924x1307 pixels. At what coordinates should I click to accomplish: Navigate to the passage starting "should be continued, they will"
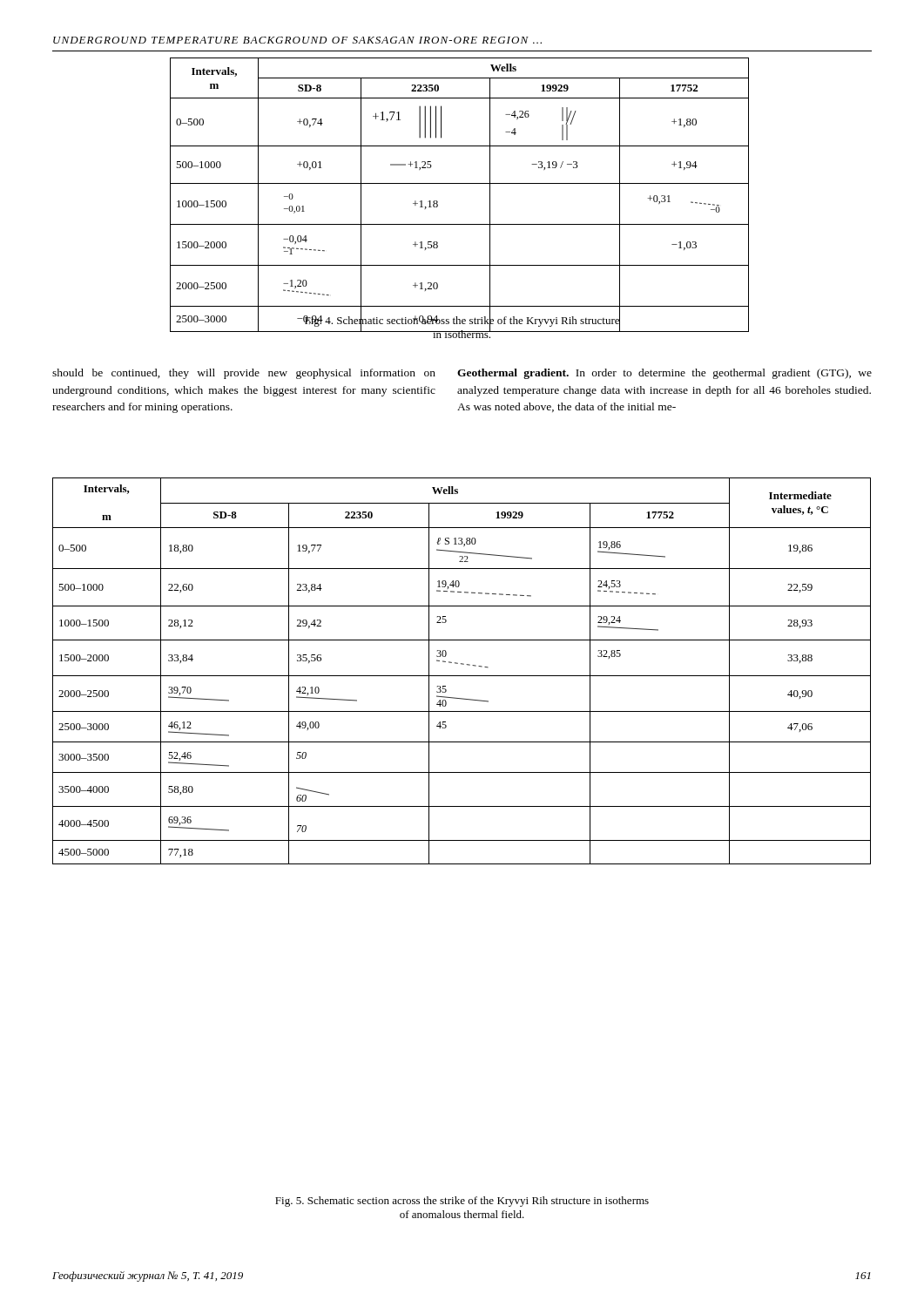[x=244, y=390]
